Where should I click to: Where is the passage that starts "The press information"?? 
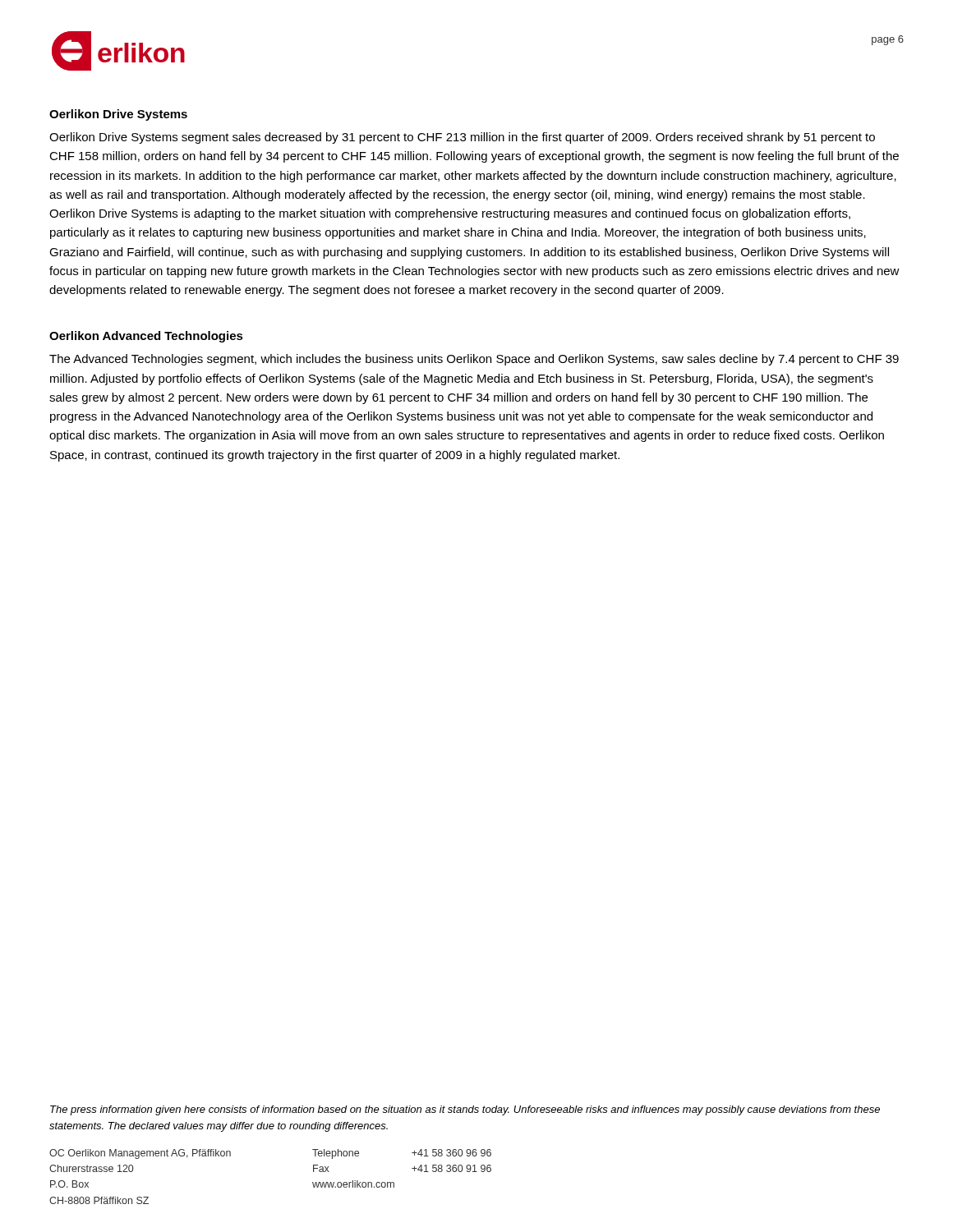(465, 1117)
